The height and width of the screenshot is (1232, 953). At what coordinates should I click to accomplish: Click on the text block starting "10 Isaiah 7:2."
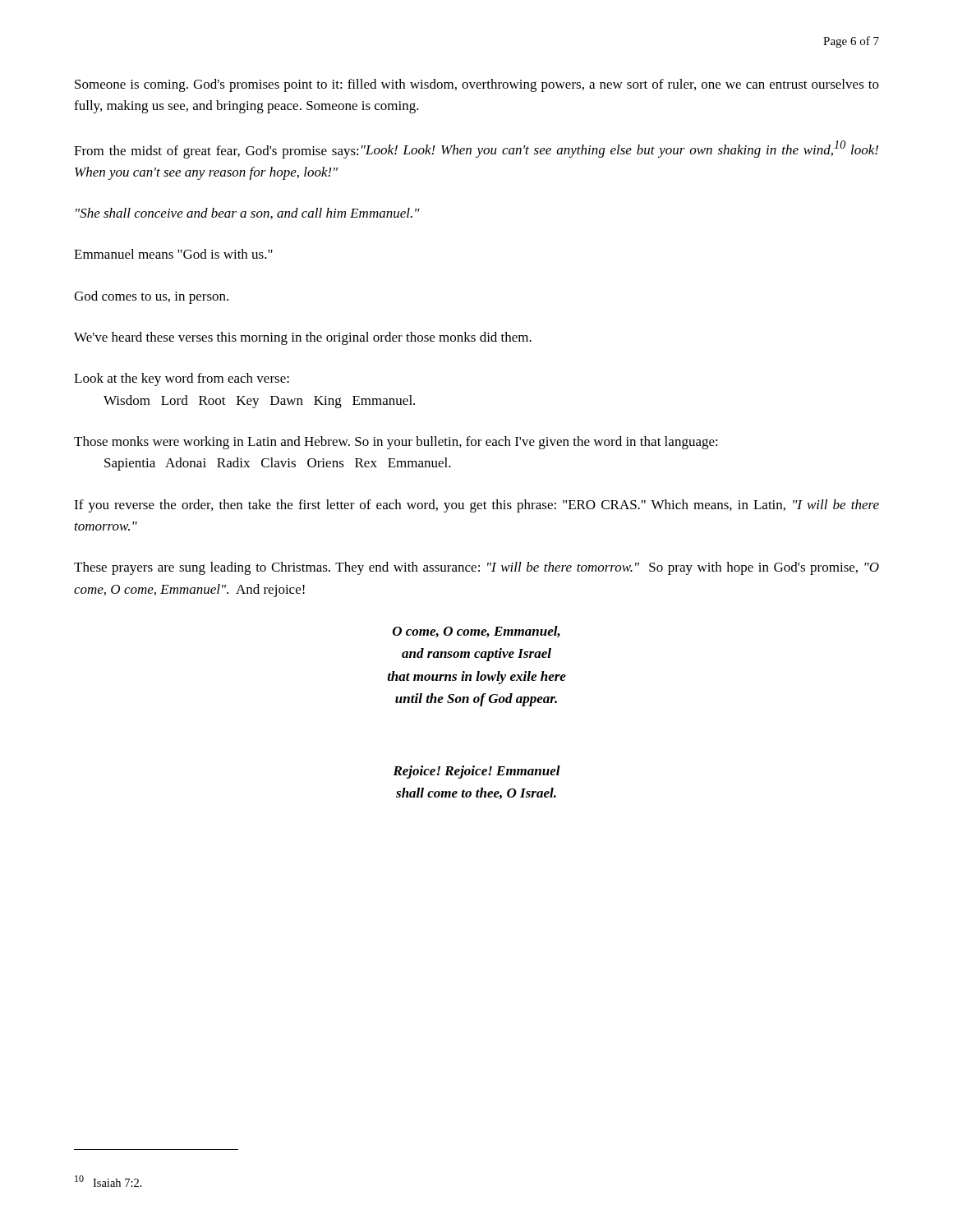[108, 1181]
